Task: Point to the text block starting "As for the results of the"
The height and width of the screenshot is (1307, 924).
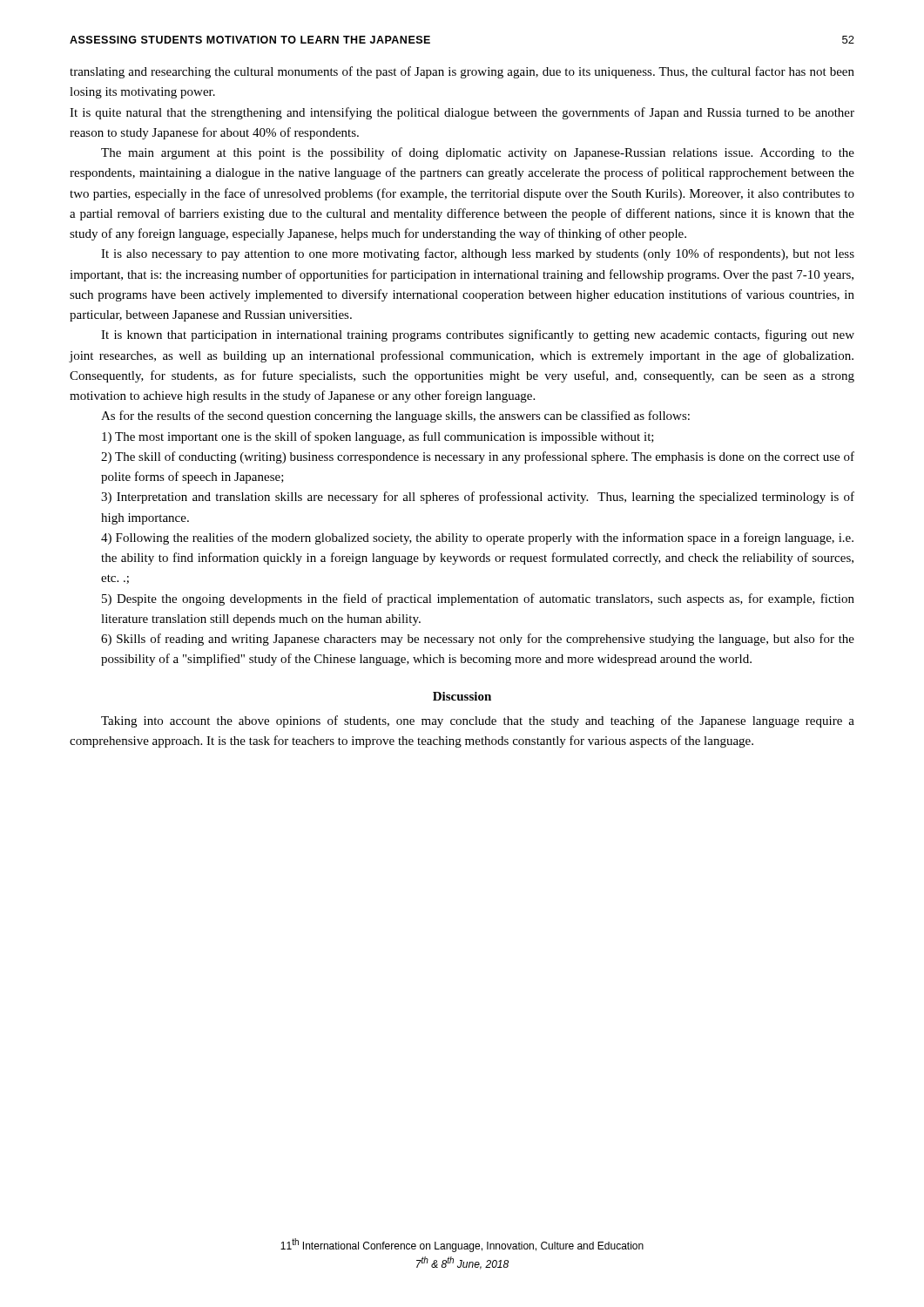Action: (x=396, y=416)
